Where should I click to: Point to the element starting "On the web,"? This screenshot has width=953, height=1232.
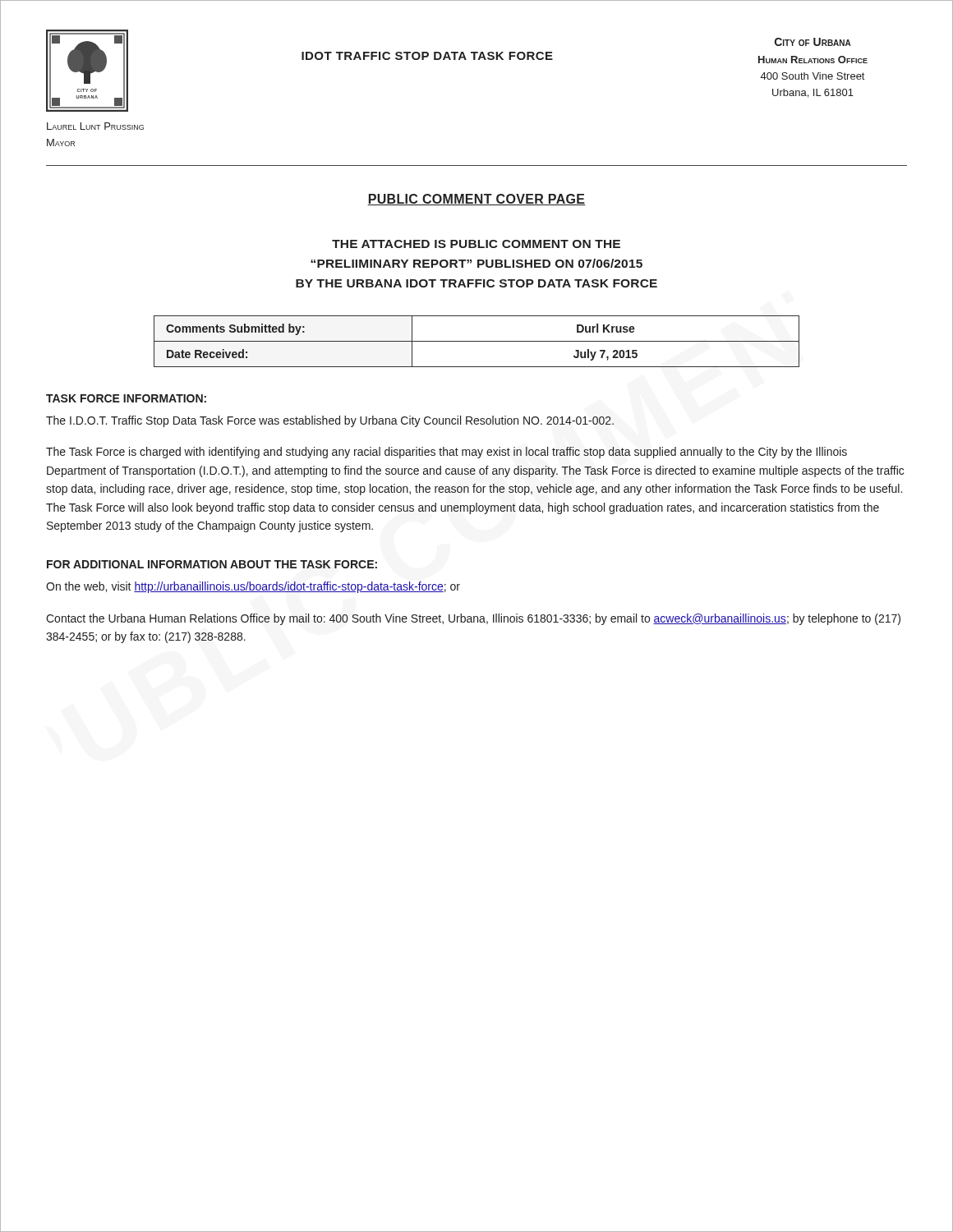(253, 587)
